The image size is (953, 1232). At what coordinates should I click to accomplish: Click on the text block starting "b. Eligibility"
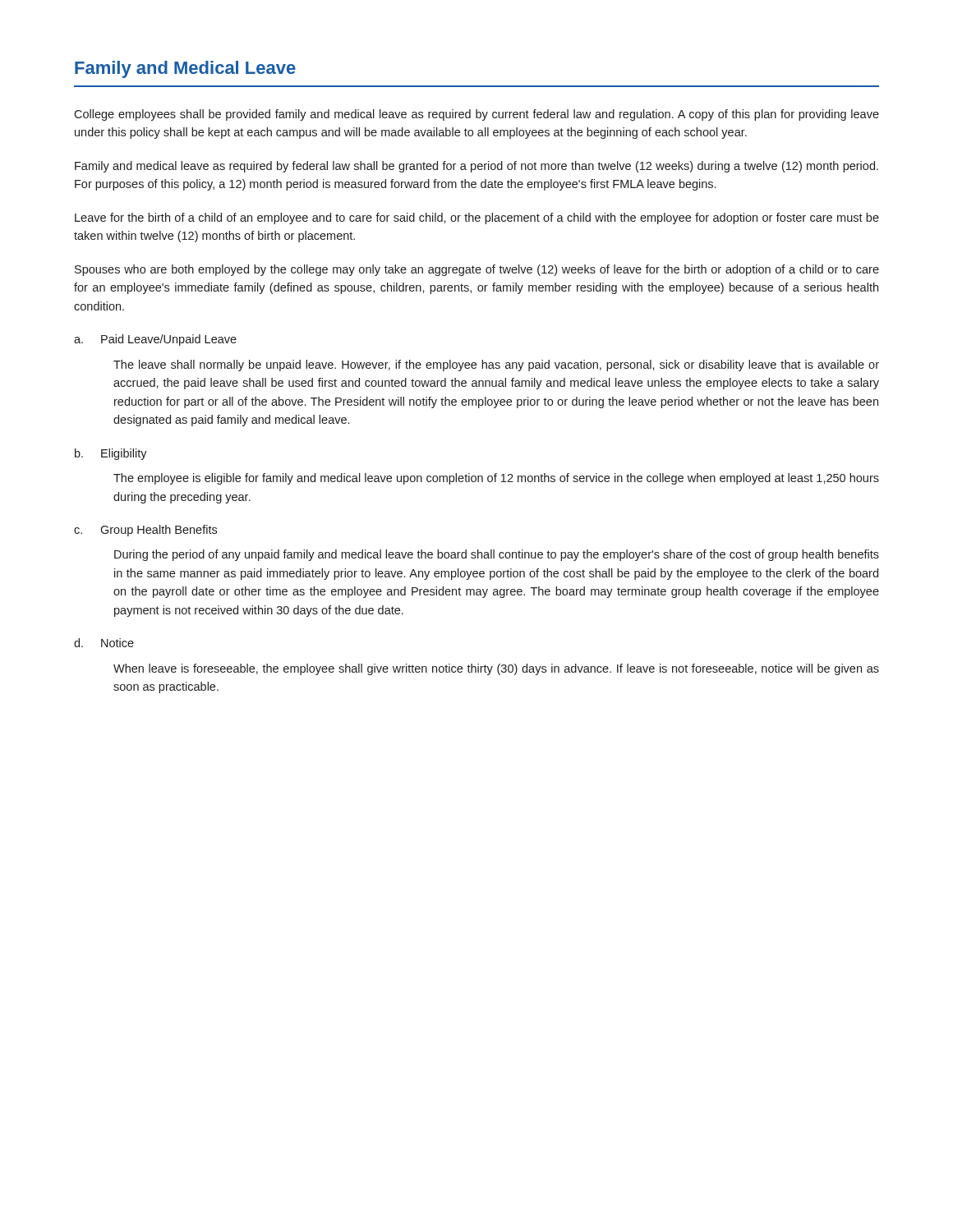(x=110, y=453)
